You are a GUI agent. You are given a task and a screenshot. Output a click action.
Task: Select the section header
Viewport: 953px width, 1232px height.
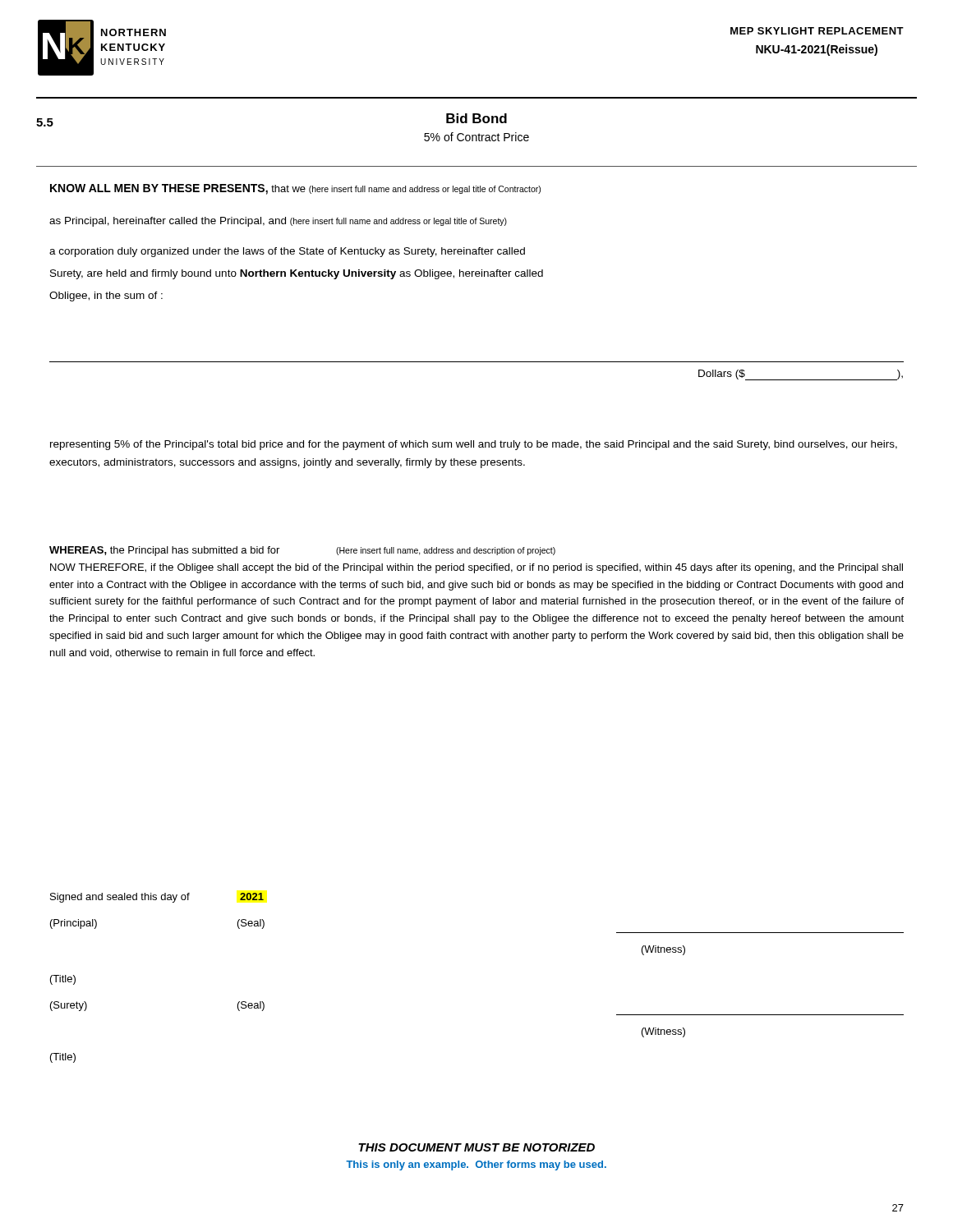click(x=45, y=122)
